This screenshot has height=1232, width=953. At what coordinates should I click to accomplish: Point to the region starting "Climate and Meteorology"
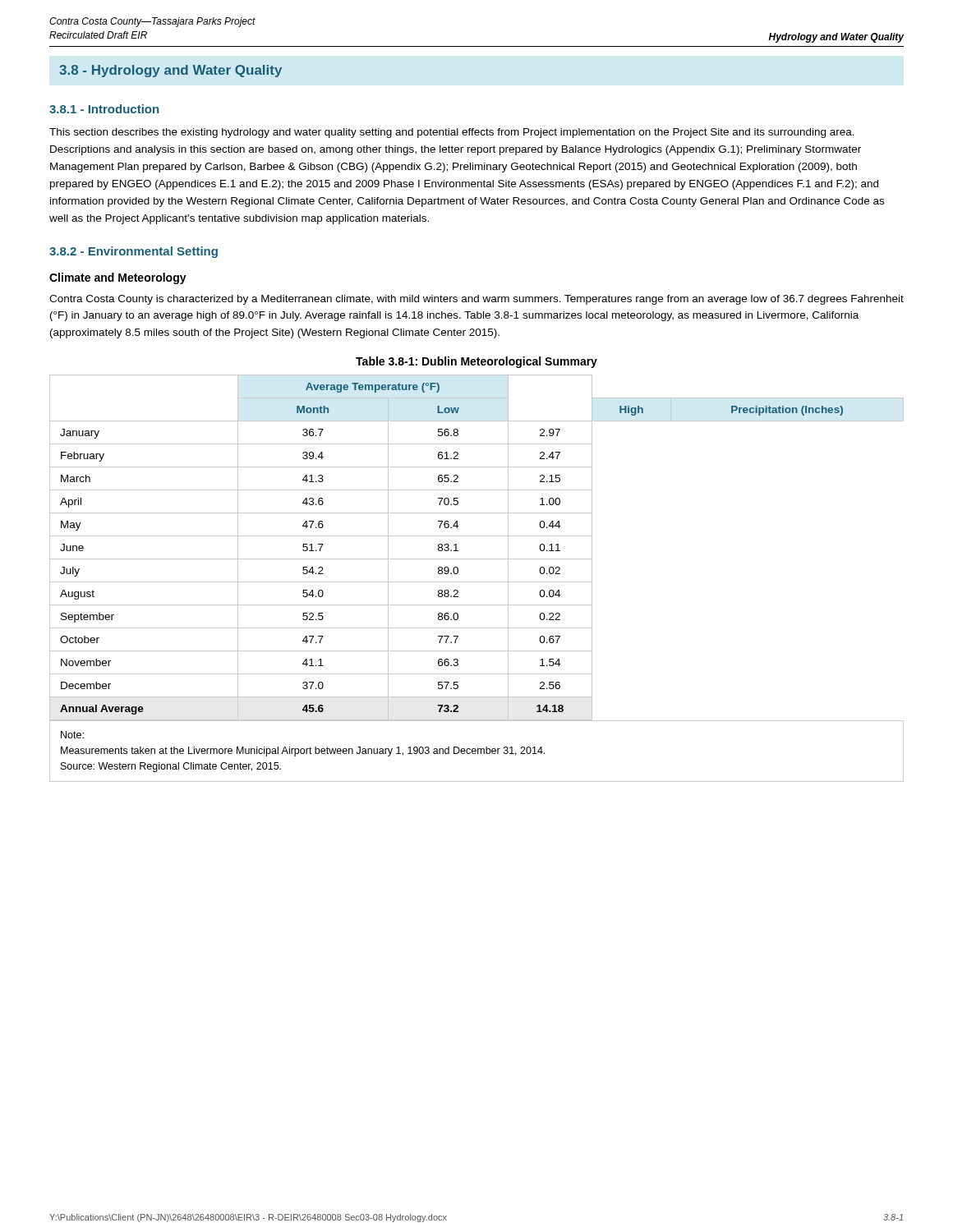pos(118,277)
